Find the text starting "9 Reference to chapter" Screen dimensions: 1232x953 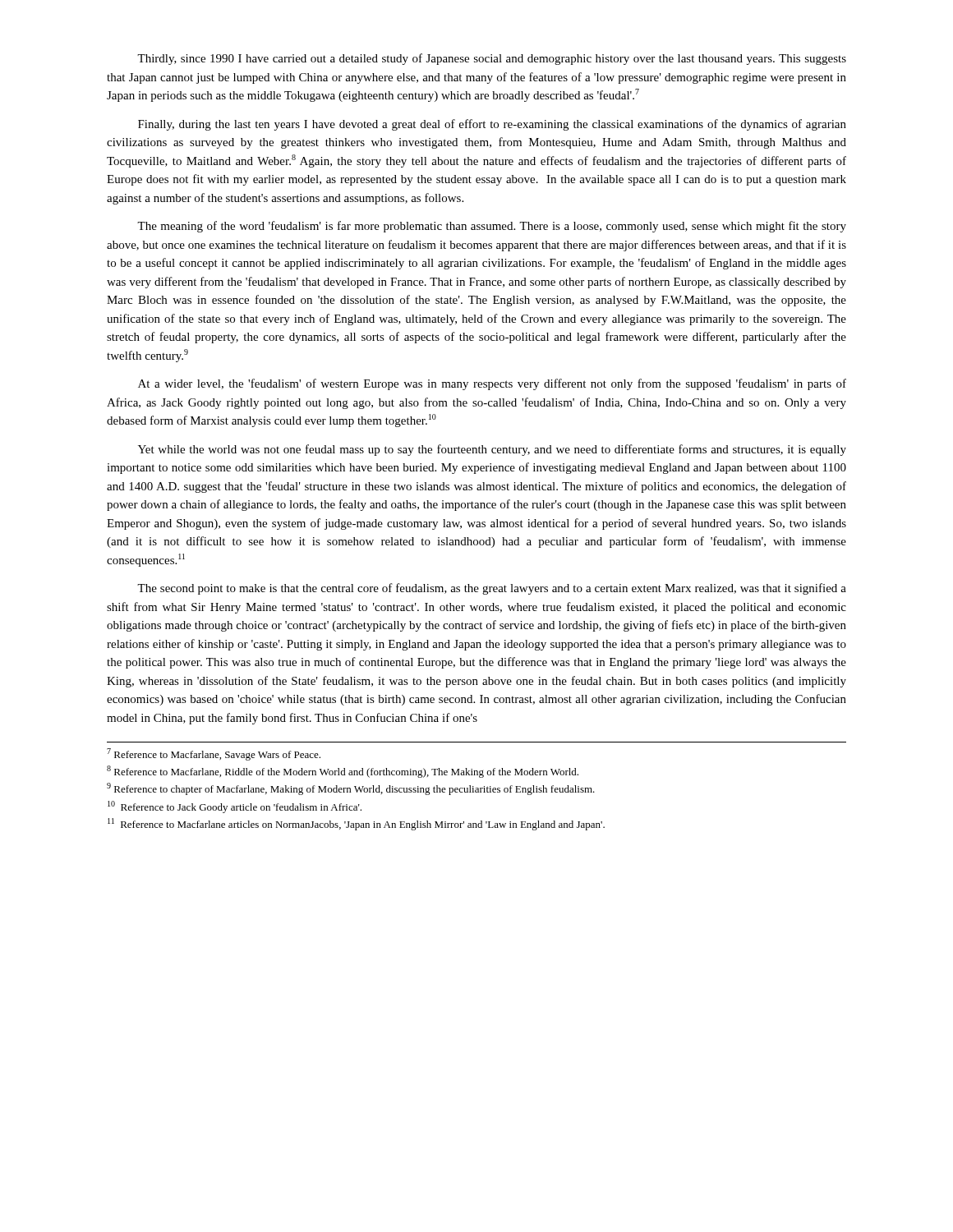pos(351,789)
